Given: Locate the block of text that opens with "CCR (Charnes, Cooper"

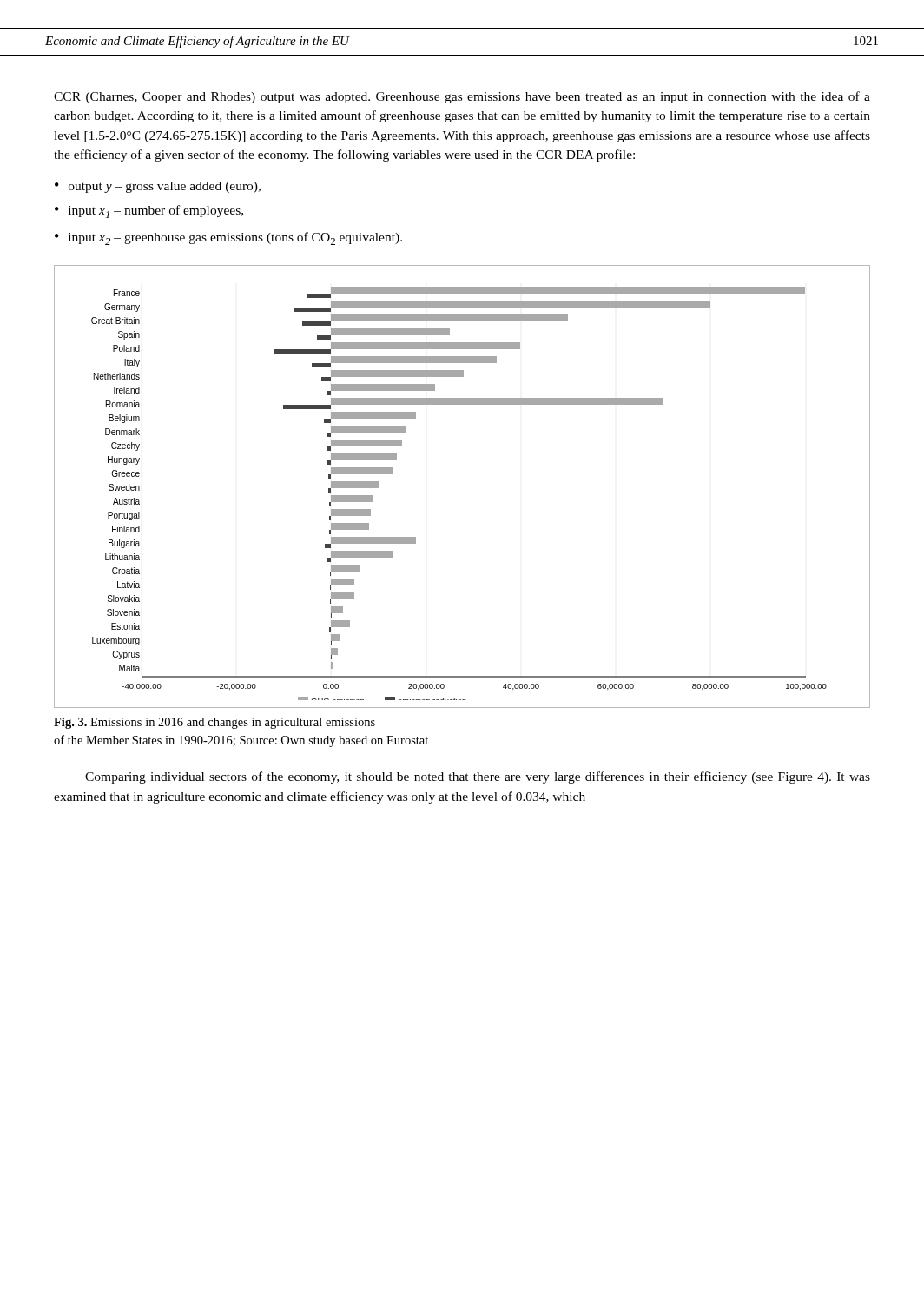Looking at the screenshot, I should coord(462,125).
